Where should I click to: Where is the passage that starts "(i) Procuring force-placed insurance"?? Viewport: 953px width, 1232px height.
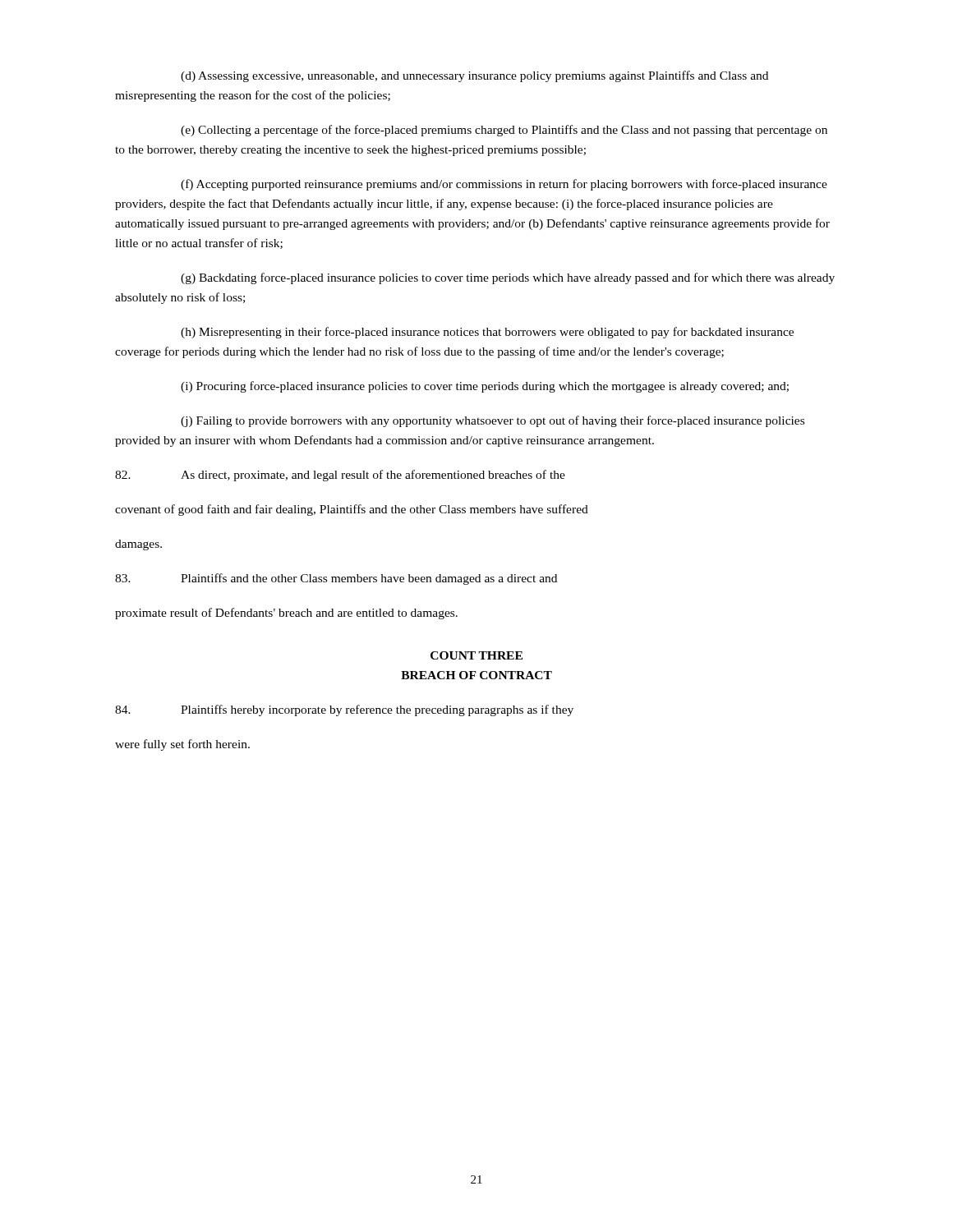[x=476, y=386]
